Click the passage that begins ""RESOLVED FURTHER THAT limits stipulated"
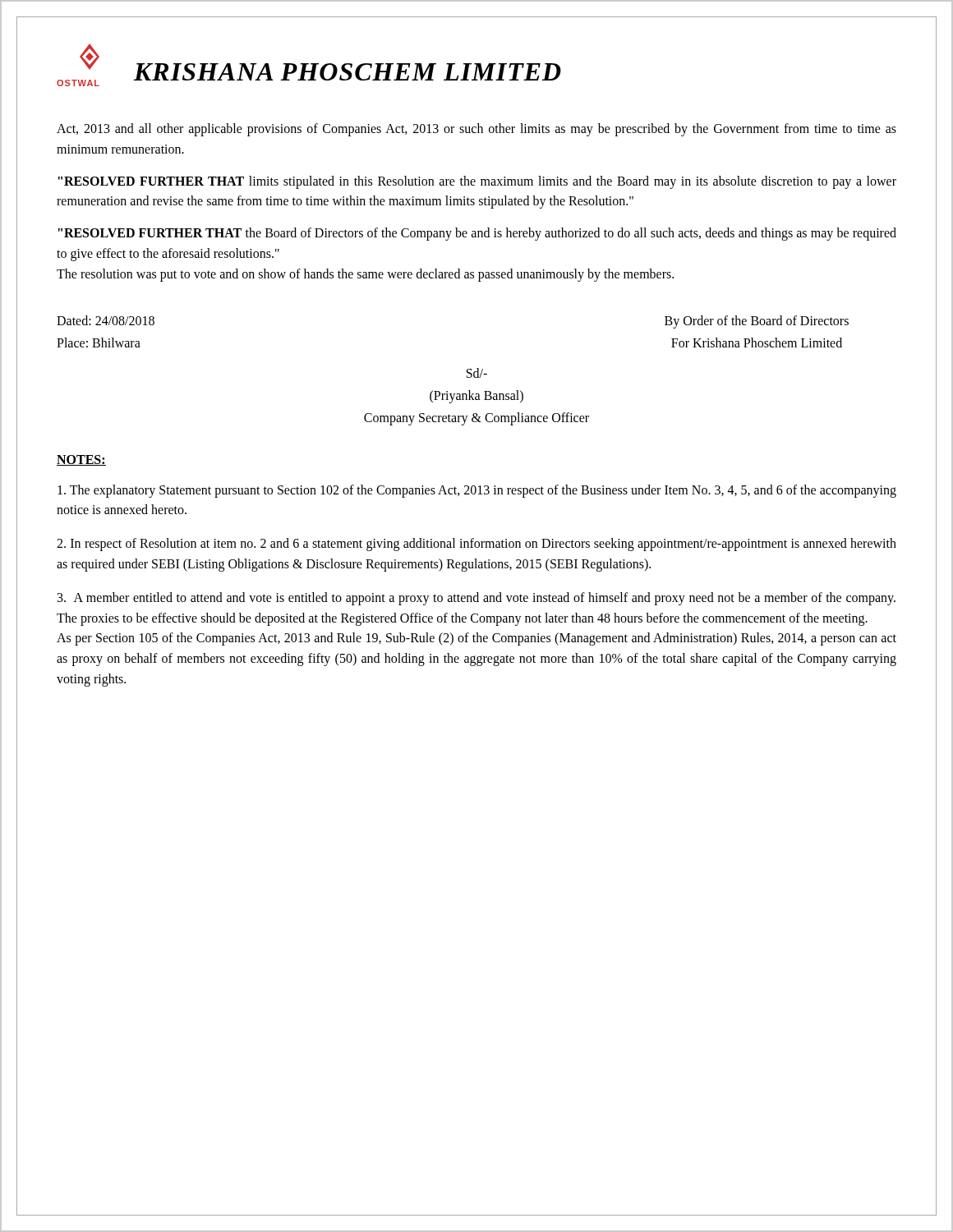Screen dimensions: 1232x953 click(x=476, y=191)
